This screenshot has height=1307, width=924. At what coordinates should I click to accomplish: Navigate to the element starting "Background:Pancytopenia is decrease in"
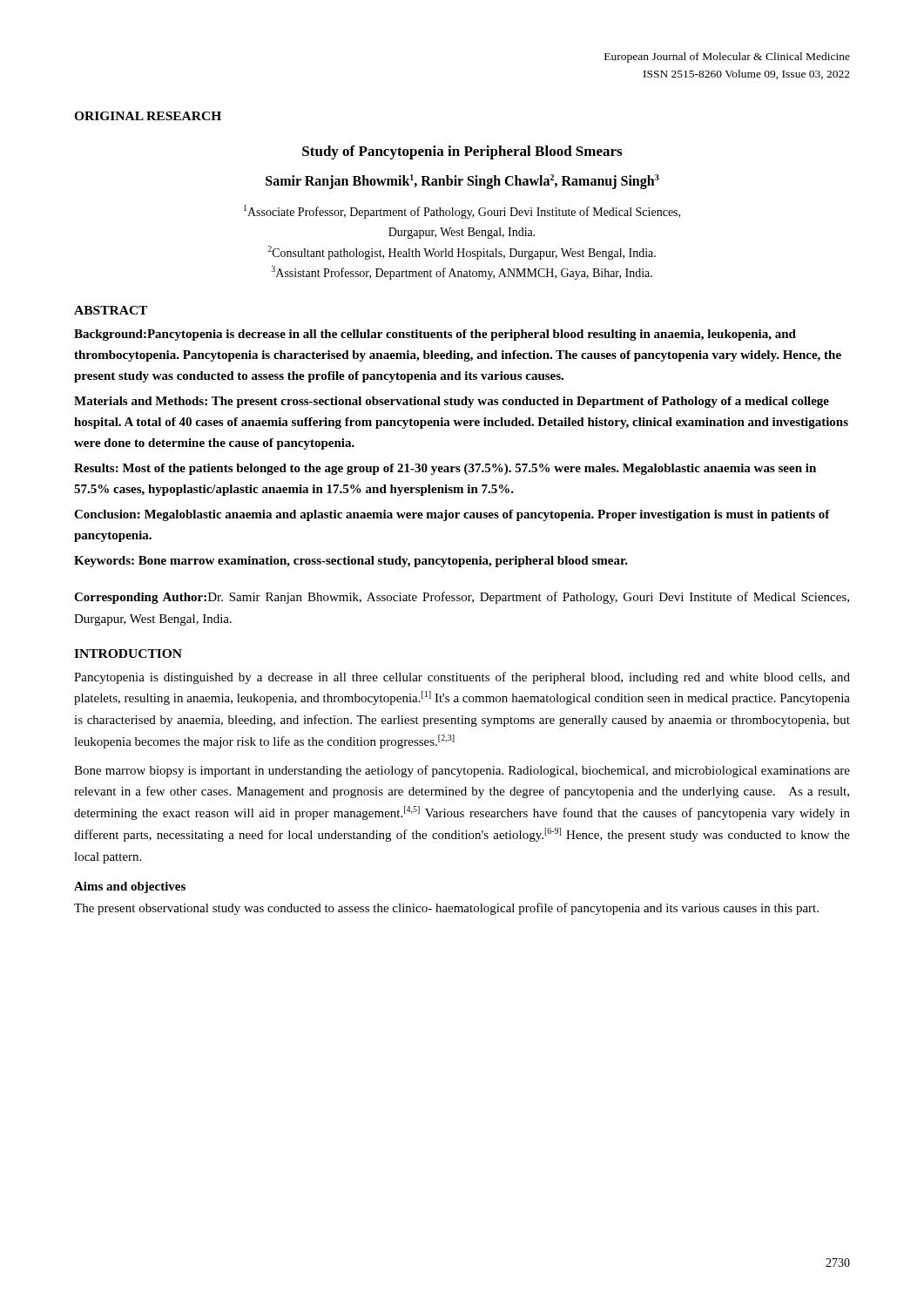tap(435, 335)
